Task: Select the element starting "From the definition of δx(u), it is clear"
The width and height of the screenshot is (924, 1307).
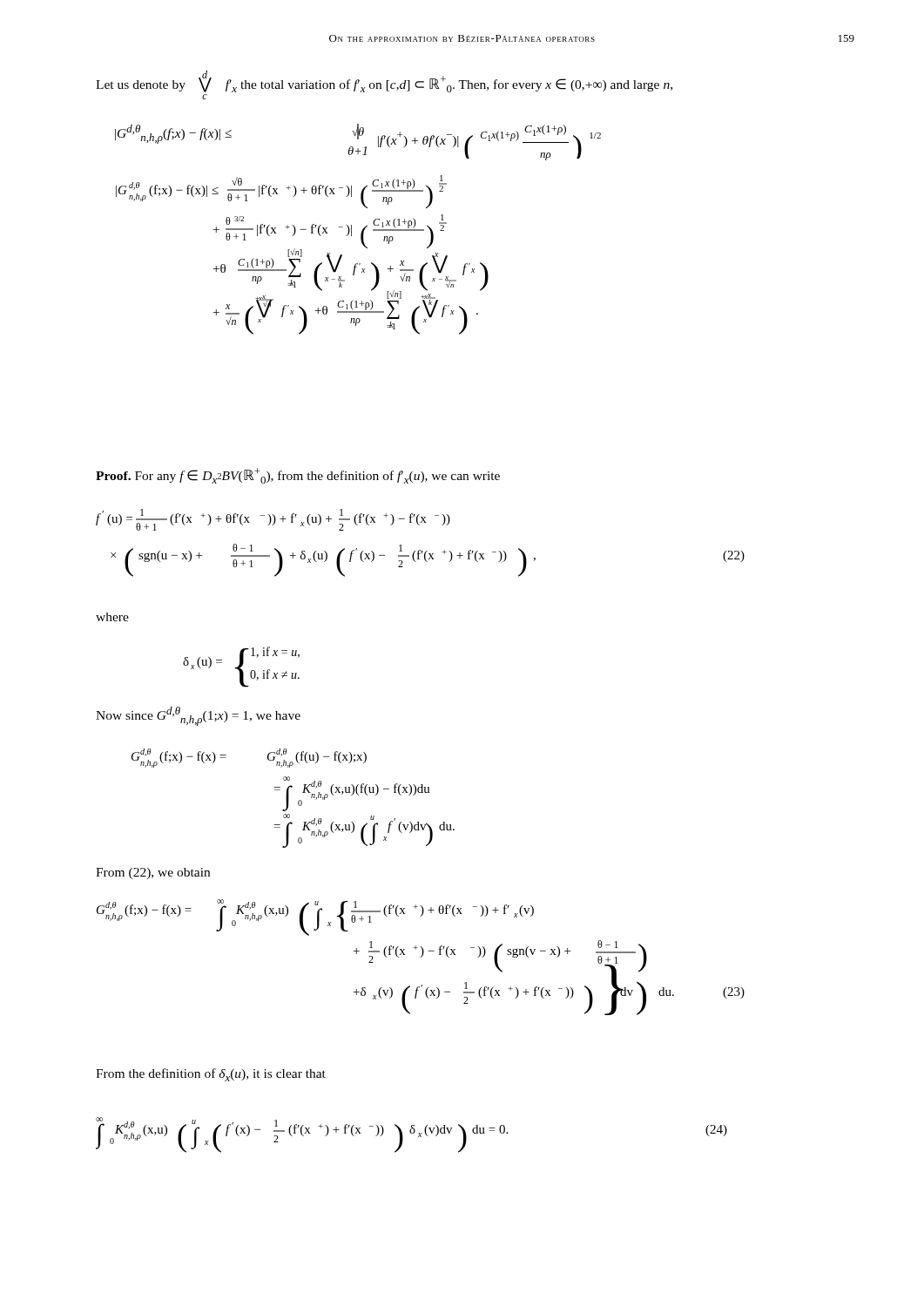Action: click(211, 1075)
